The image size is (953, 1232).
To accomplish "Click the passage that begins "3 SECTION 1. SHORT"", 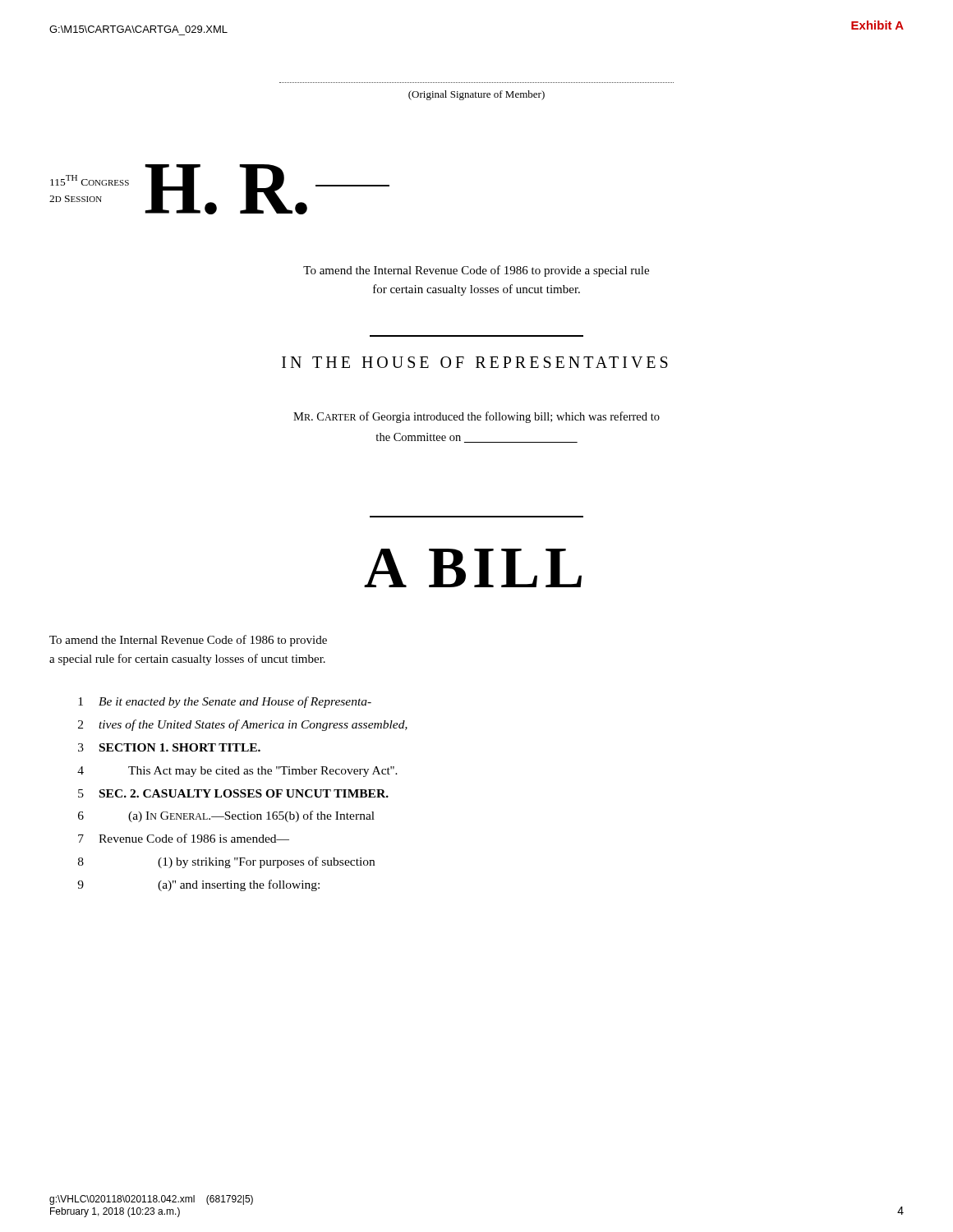I will 169,747.
